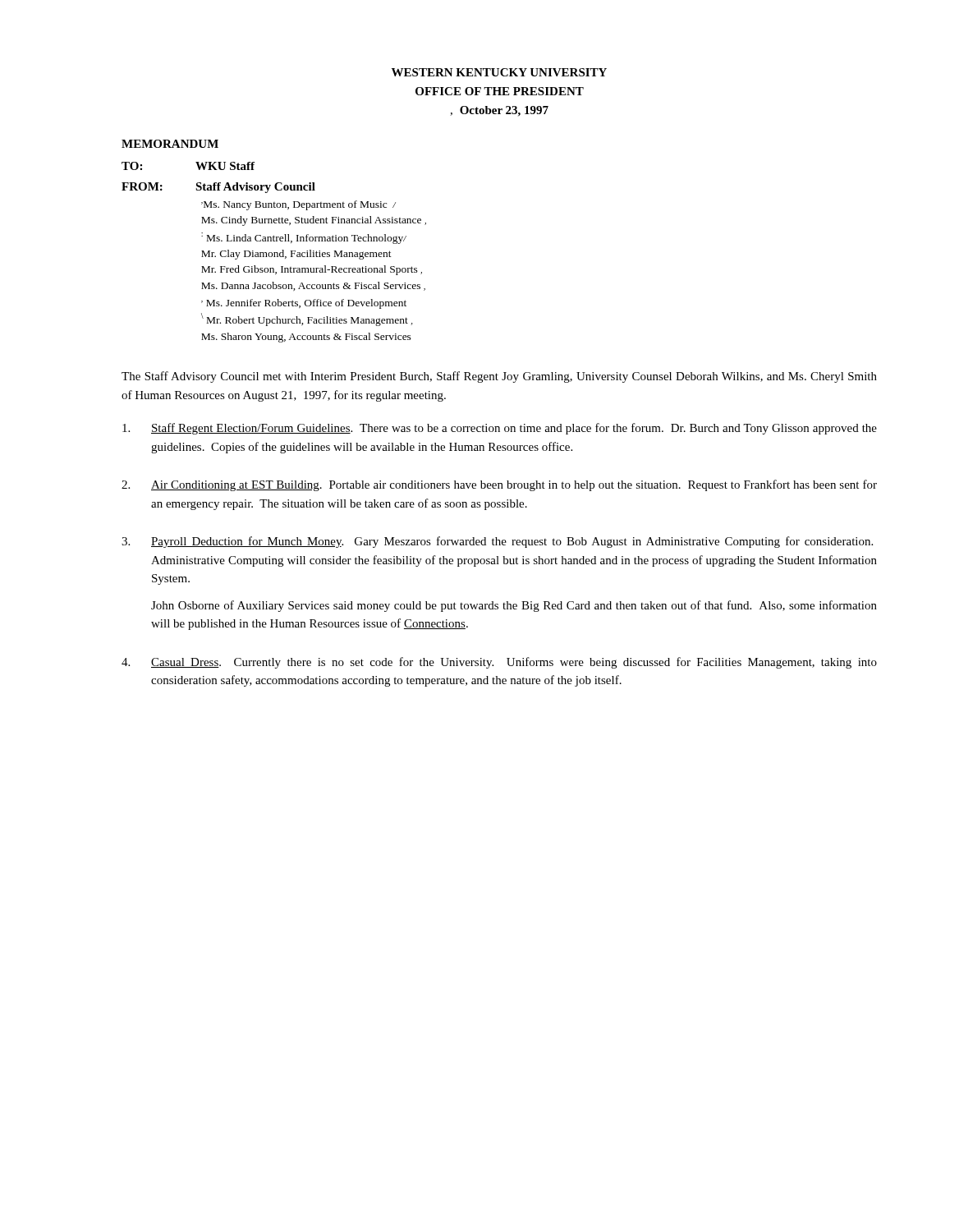This screenshot has height=1232, width=959.
Task: Navigate to the text starting "4. Casual Dress. Currently there is"
Action: tap(499, 675)
